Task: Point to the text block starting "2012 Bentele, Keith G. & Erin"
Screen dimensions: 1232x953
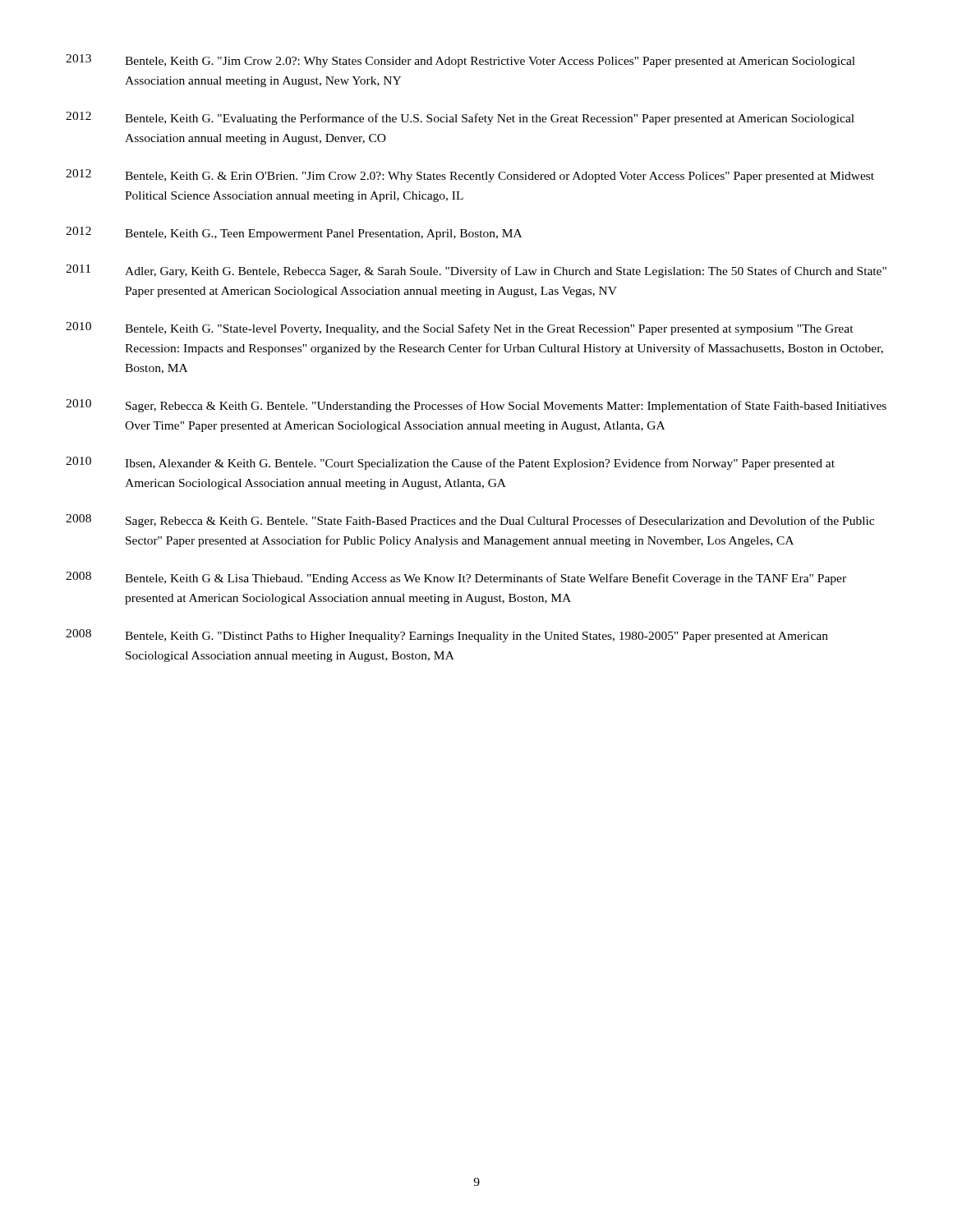Action: point(476,186)
